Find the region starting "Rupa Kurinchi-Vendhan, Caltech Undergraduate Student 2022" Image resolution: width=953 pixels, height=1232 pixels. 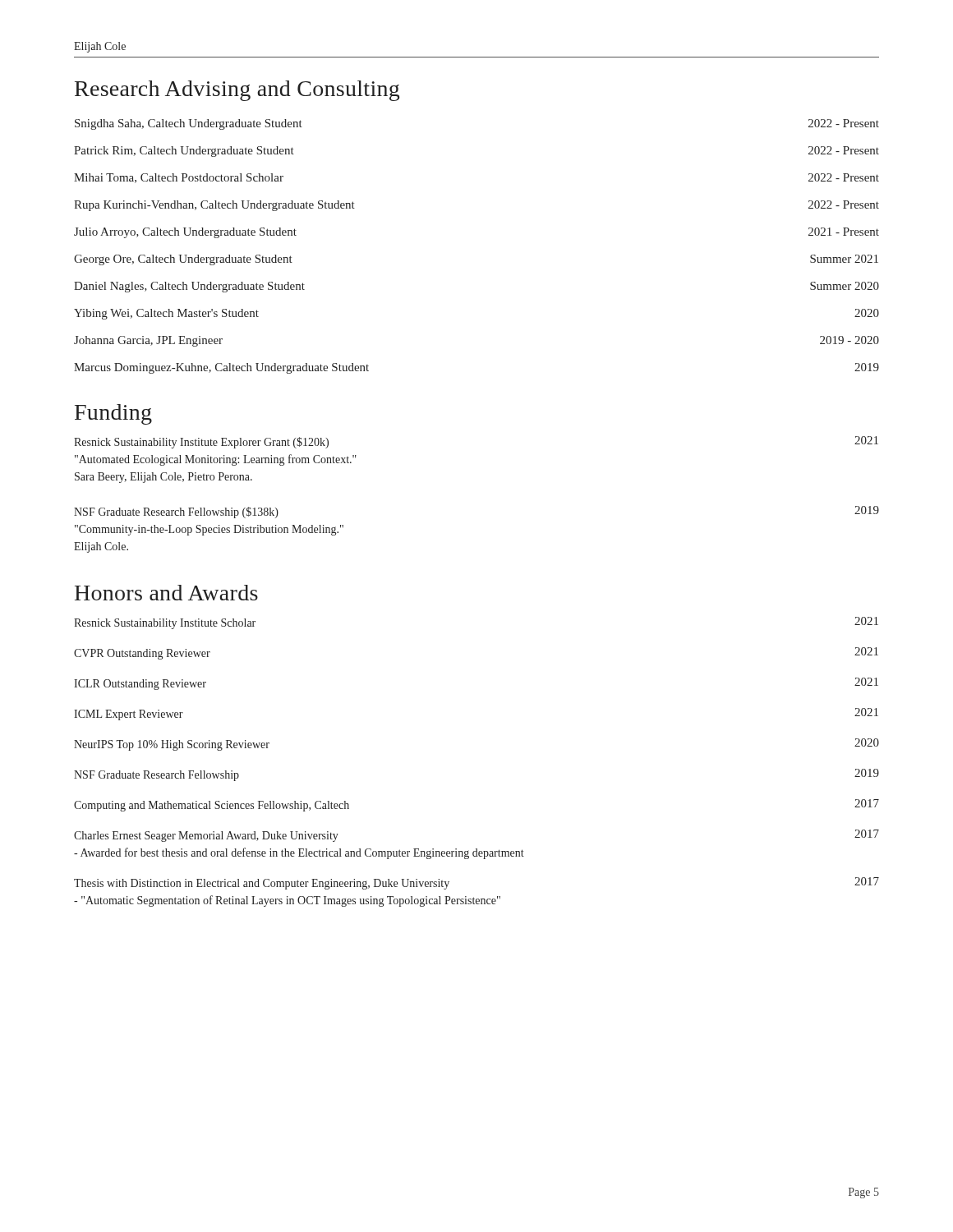pyautogui.click(x=216, y=206)
